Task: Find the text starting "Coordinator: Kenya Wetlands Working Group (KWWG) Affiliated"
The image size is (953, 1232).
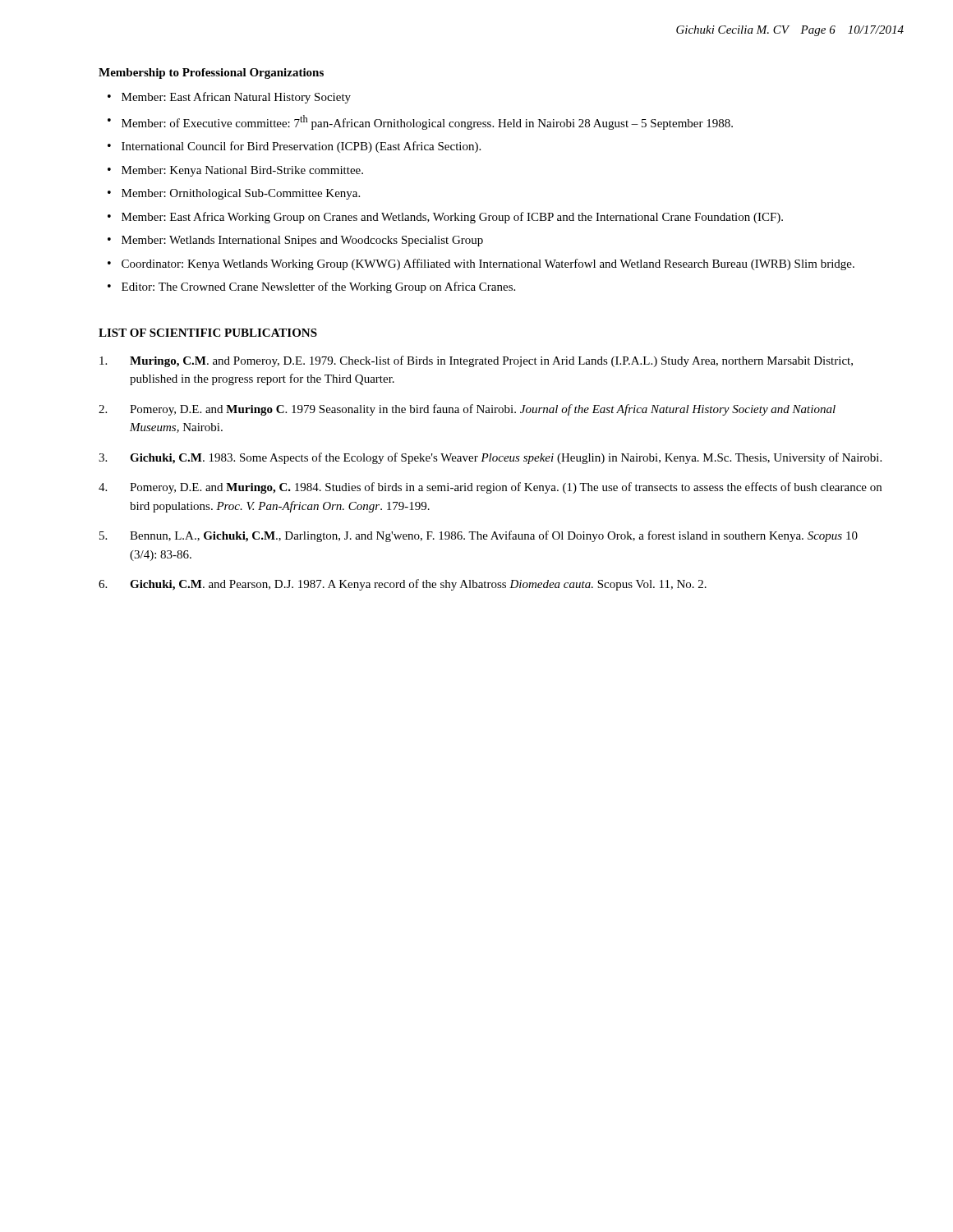Action: point(504,263)
